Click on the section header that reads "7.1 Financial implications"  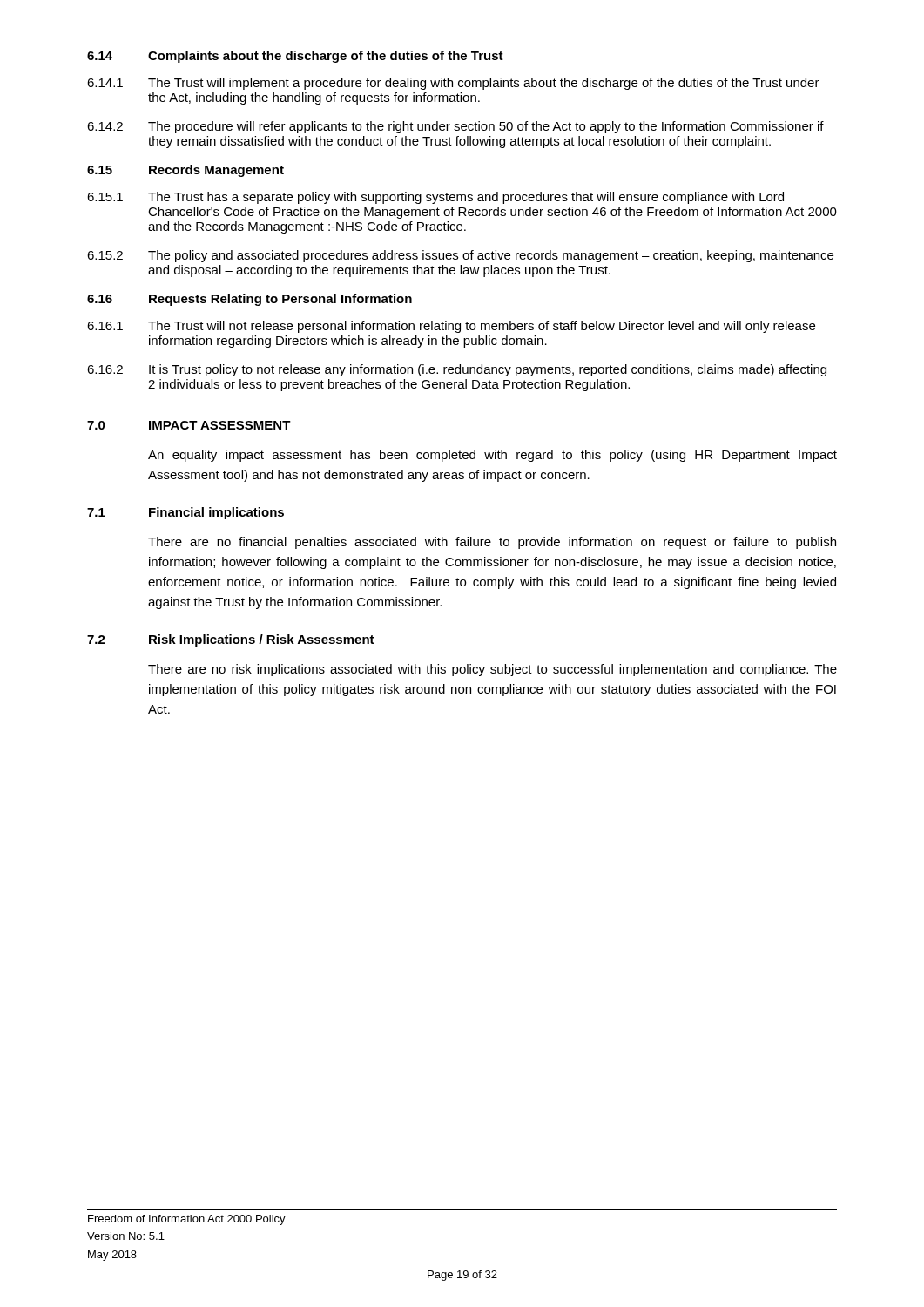pyautogui.click(x=186, y=511)
